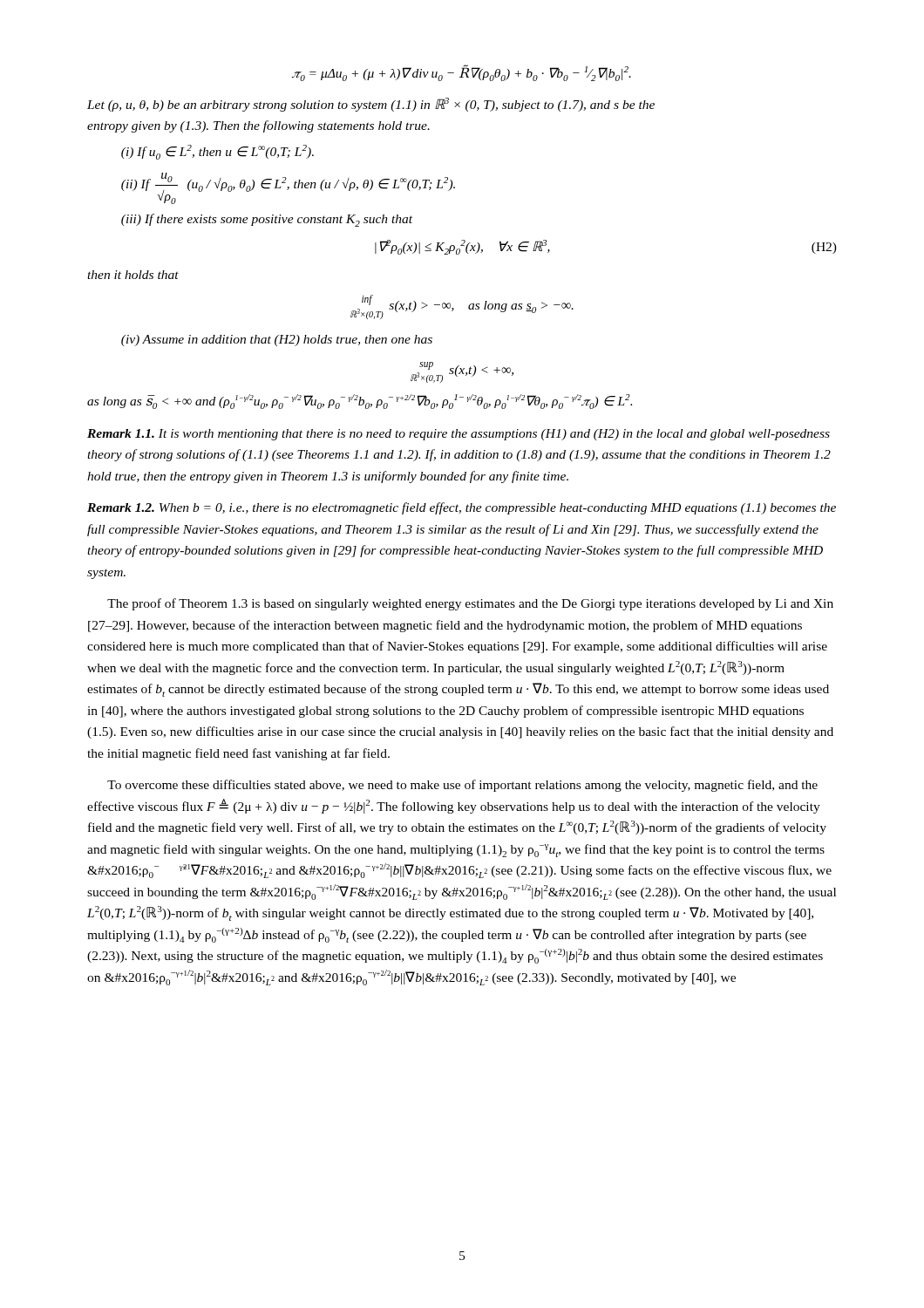
Task: Locate the formula that opens with "𝜋0 = μΔu0 + (μ + λ)∇ div"
Action: coord(462,73)
